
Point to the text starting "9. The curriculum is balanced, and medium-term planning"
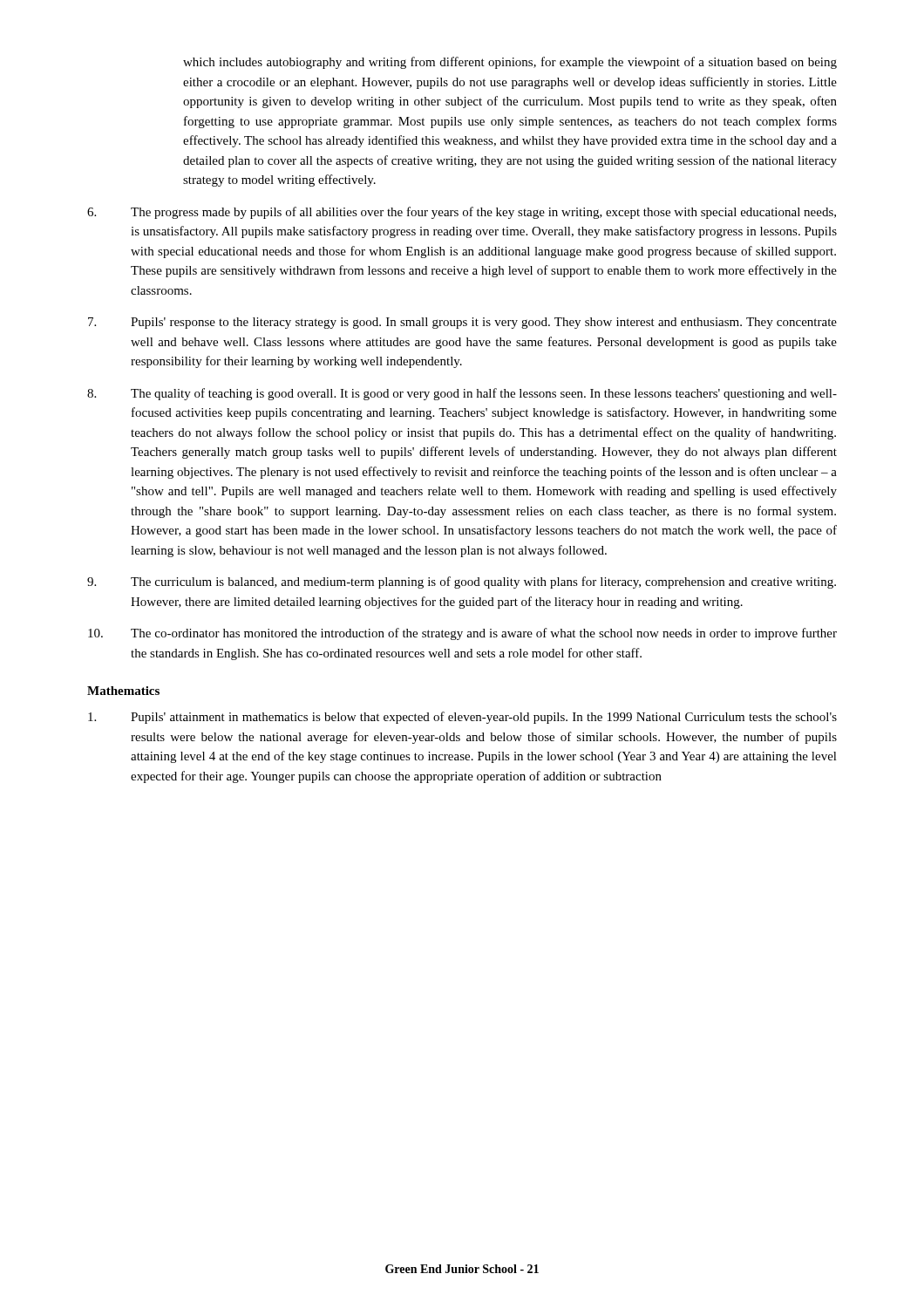tap(462, 592)
